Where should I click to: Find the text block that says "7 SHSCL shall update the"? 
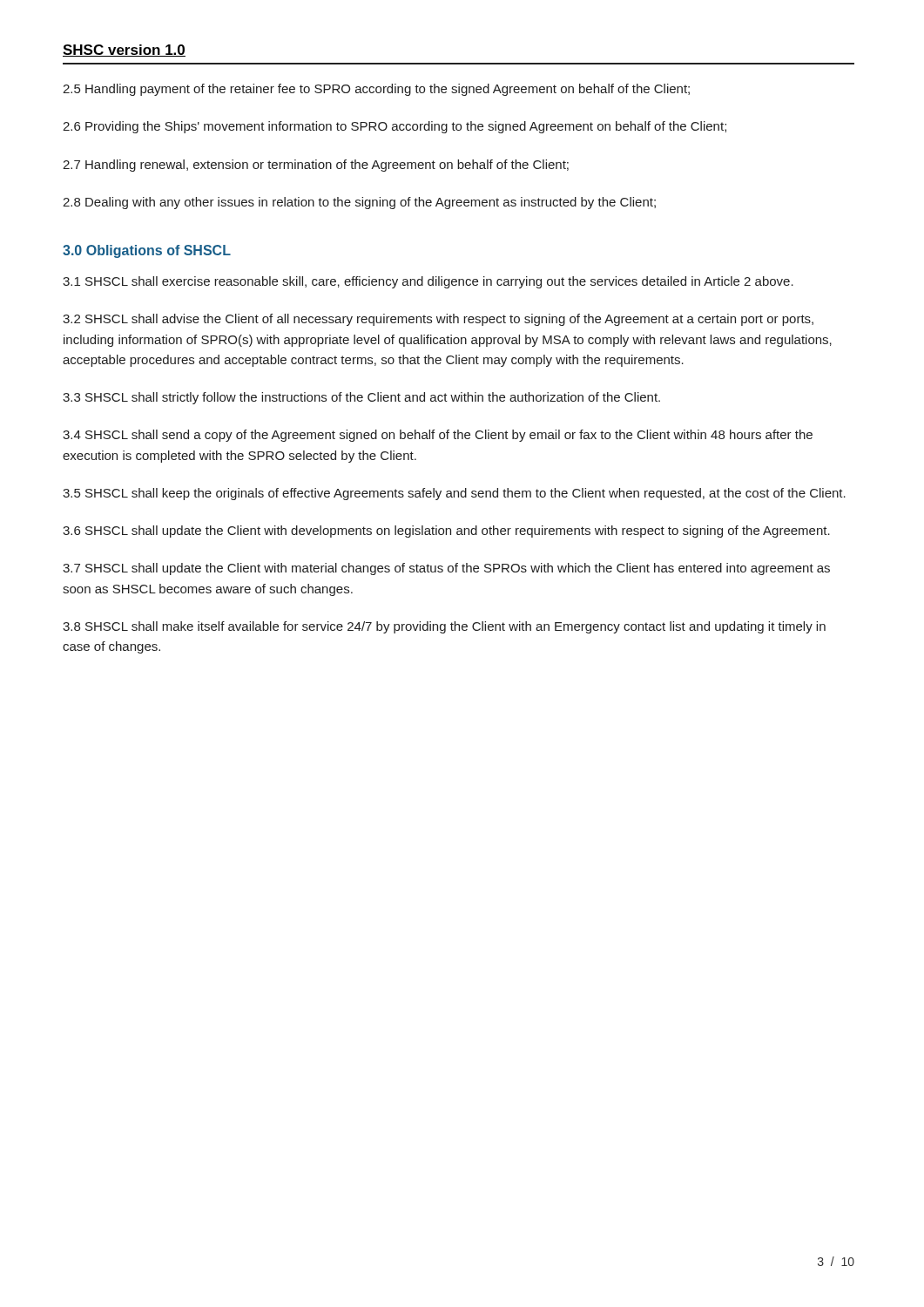point(447,578)
